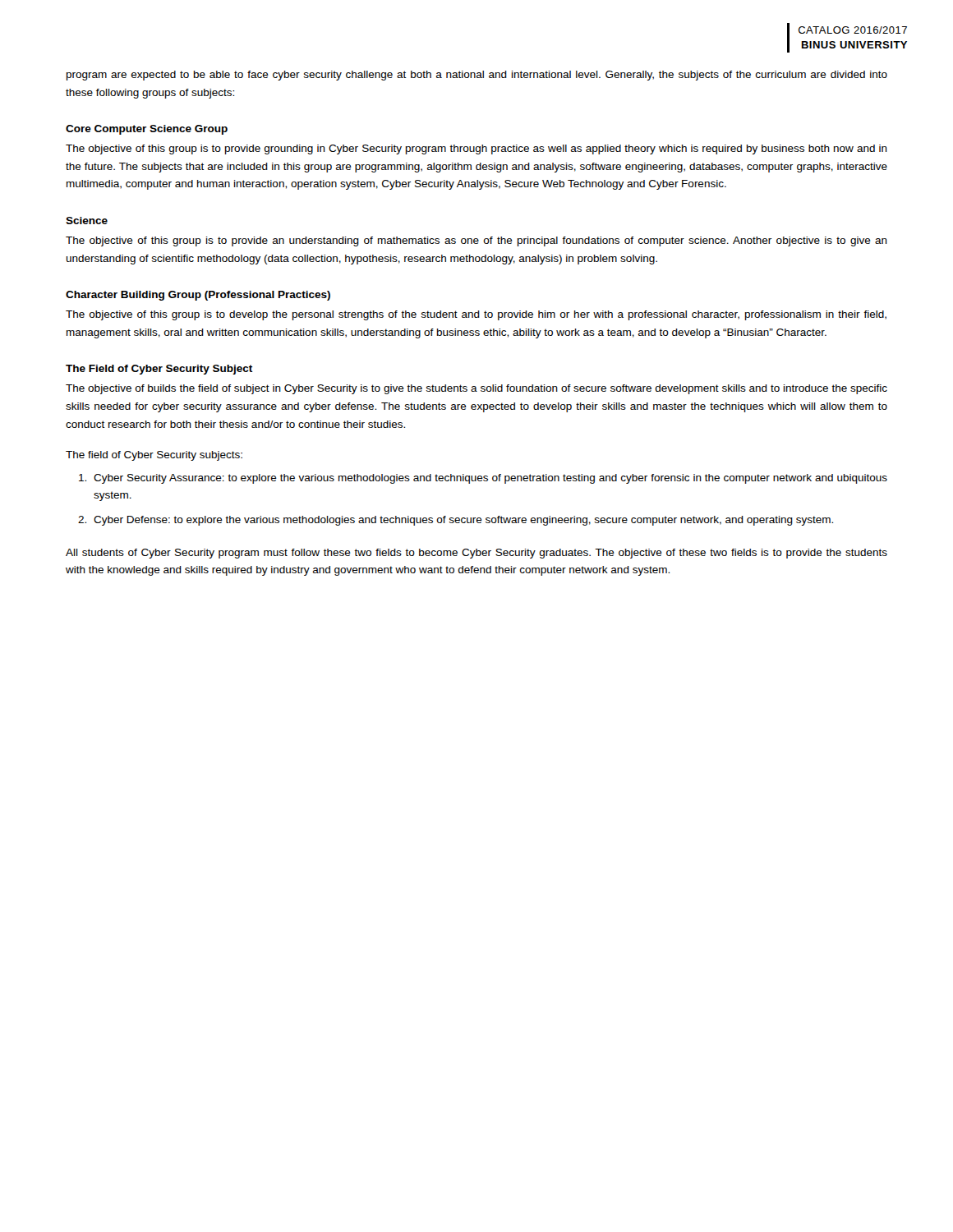Select the text block starting "Core Computer Science Group"
Screen dimensions: 1232x953
(147, 129)
